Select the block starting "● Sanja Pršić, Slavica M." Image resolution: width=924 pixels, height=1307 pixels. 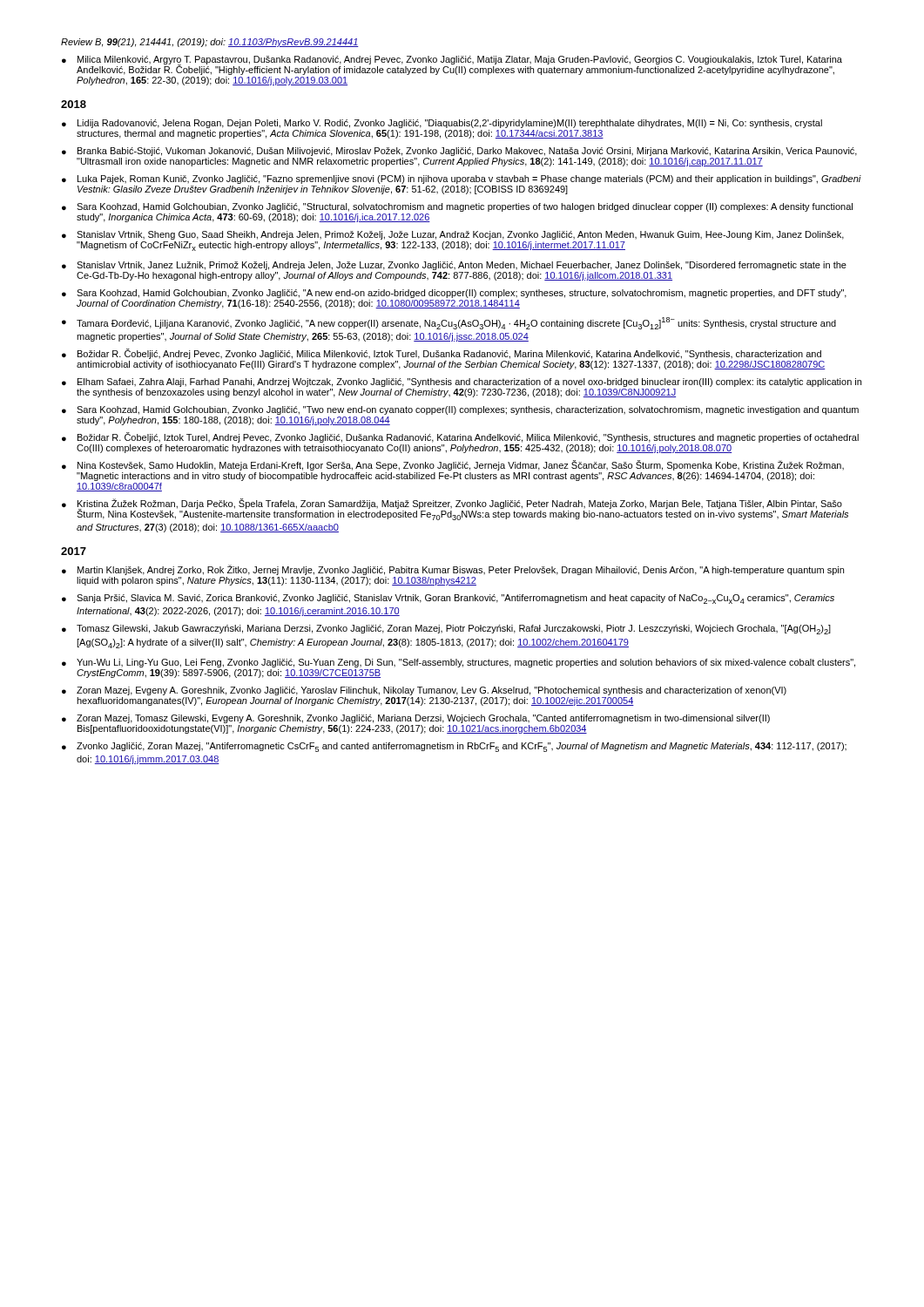click(x=462, y=605)
